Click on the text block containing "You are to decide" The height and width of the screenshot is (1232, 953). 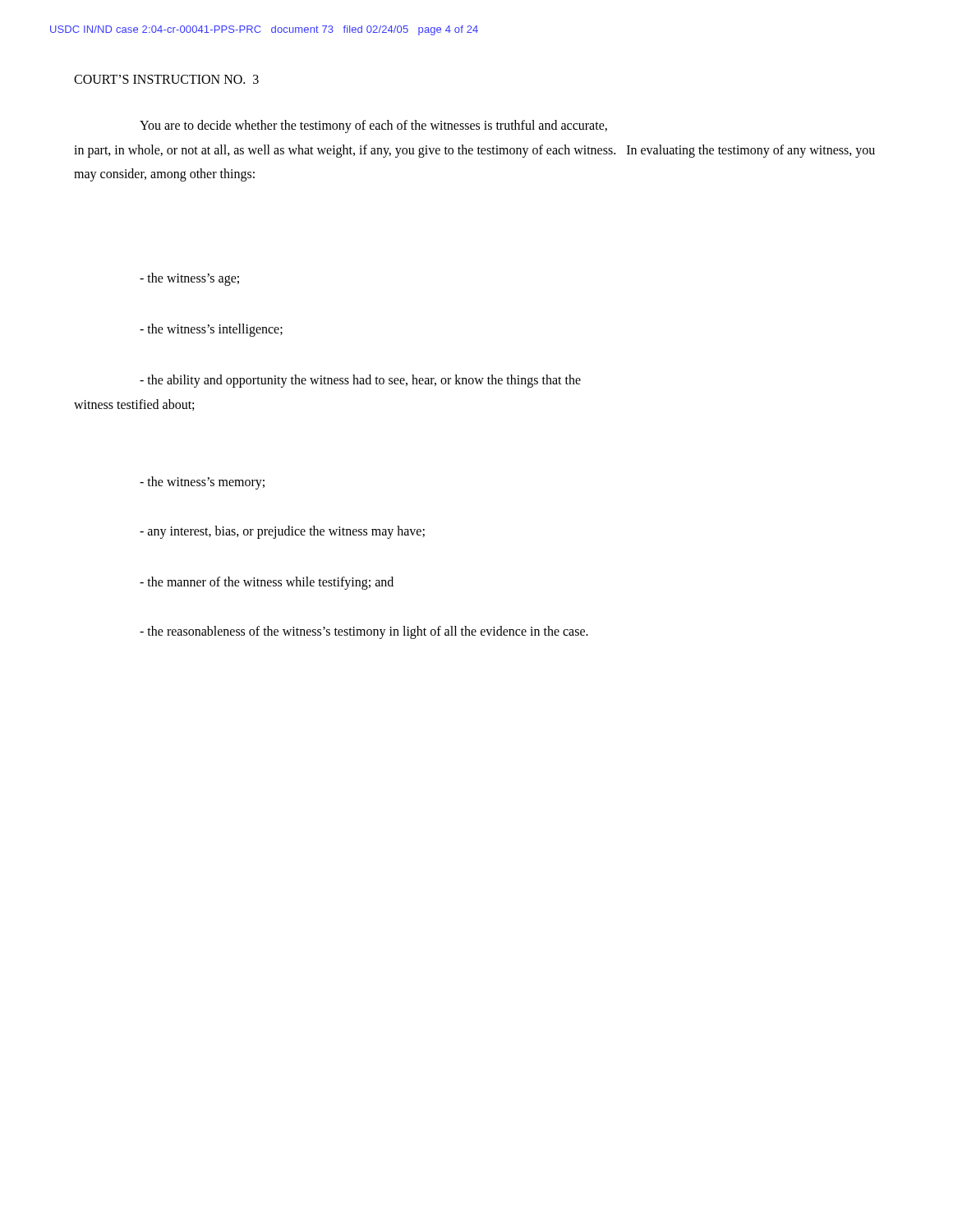tap(476, 147)
